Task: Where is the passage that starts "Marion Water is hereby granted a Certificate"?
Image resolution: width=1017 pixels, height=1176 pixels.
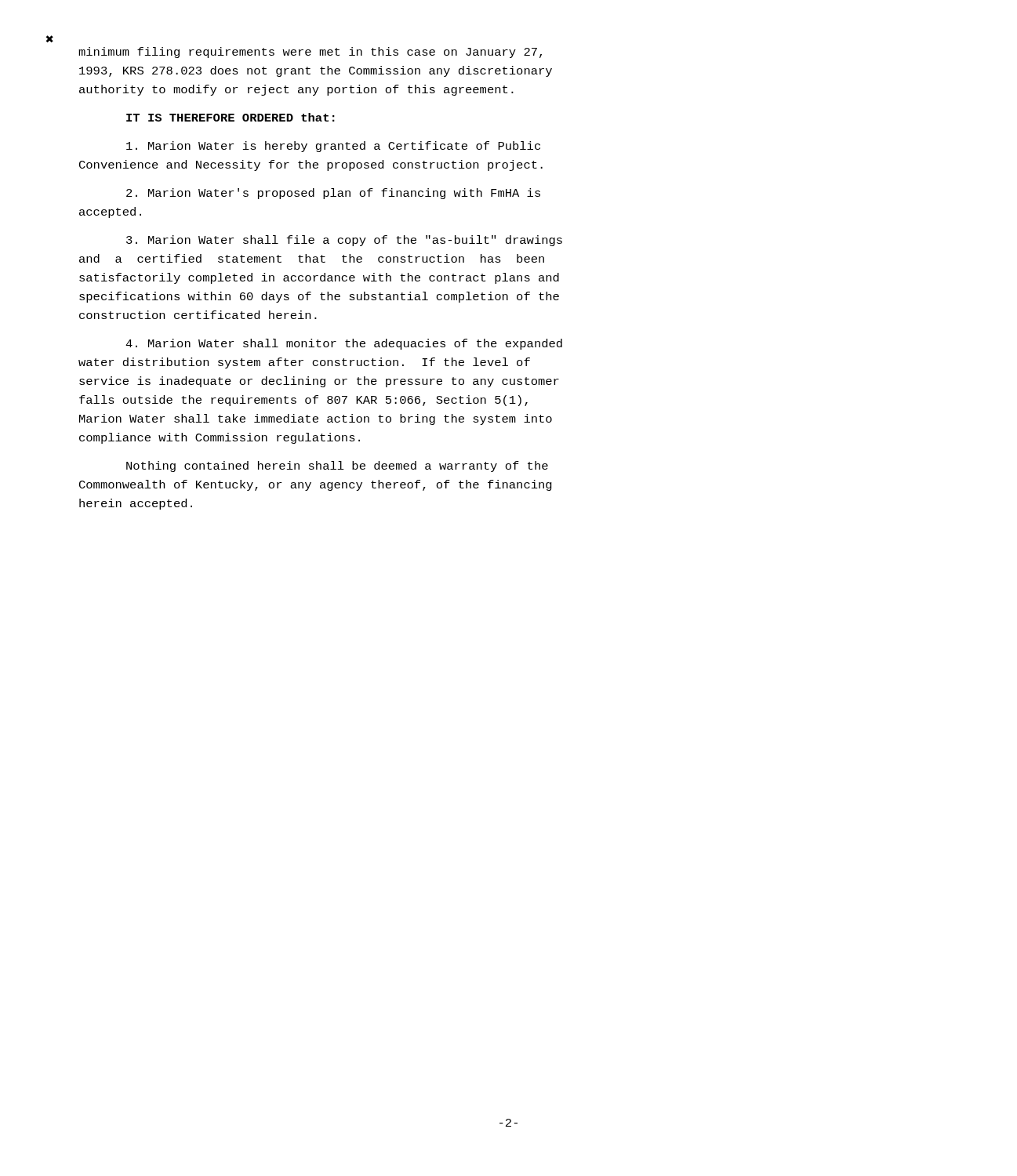Action: point(508,156)
